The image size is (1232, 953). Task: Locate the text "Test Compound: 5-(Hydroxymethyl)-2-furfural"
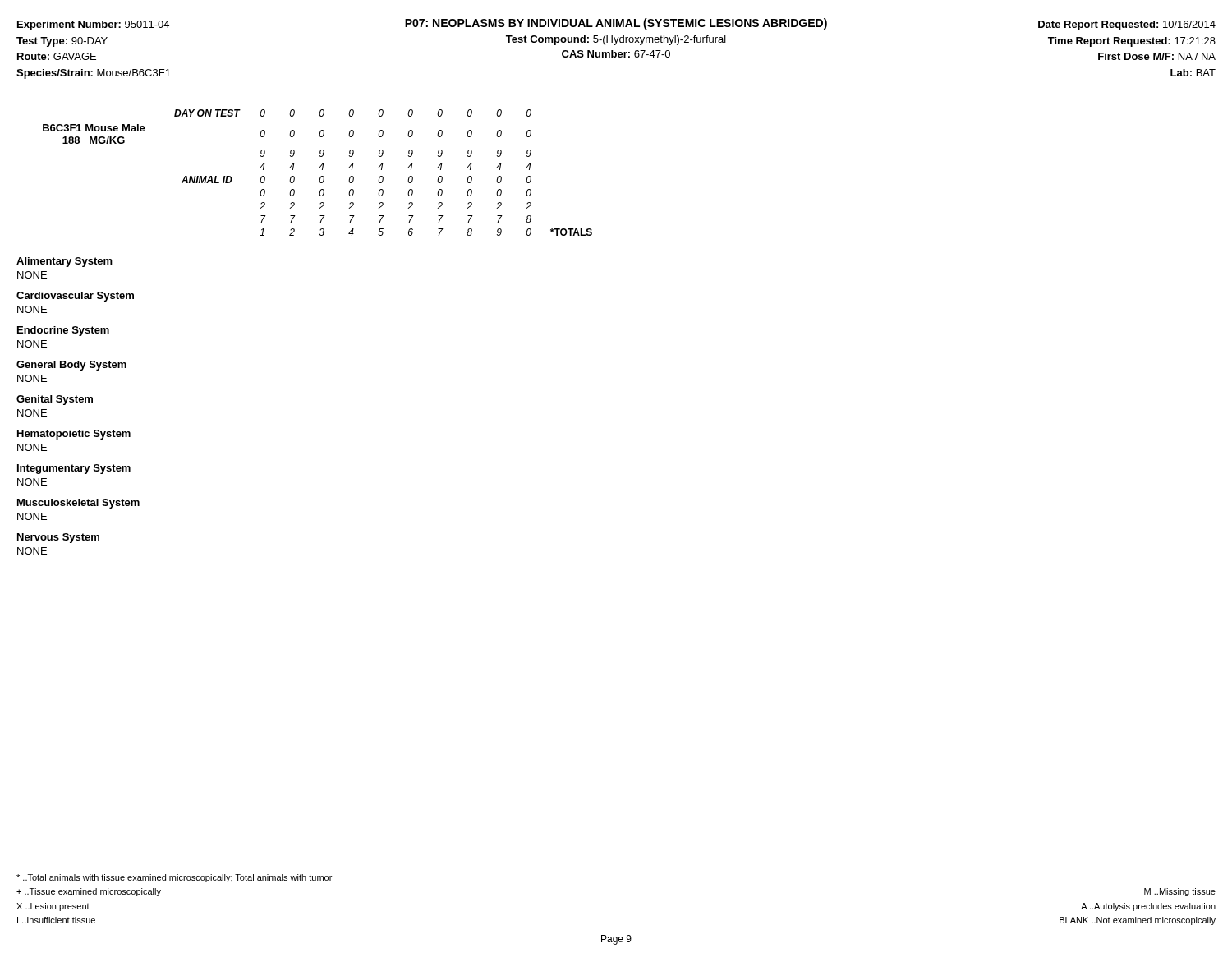[616, 39]
